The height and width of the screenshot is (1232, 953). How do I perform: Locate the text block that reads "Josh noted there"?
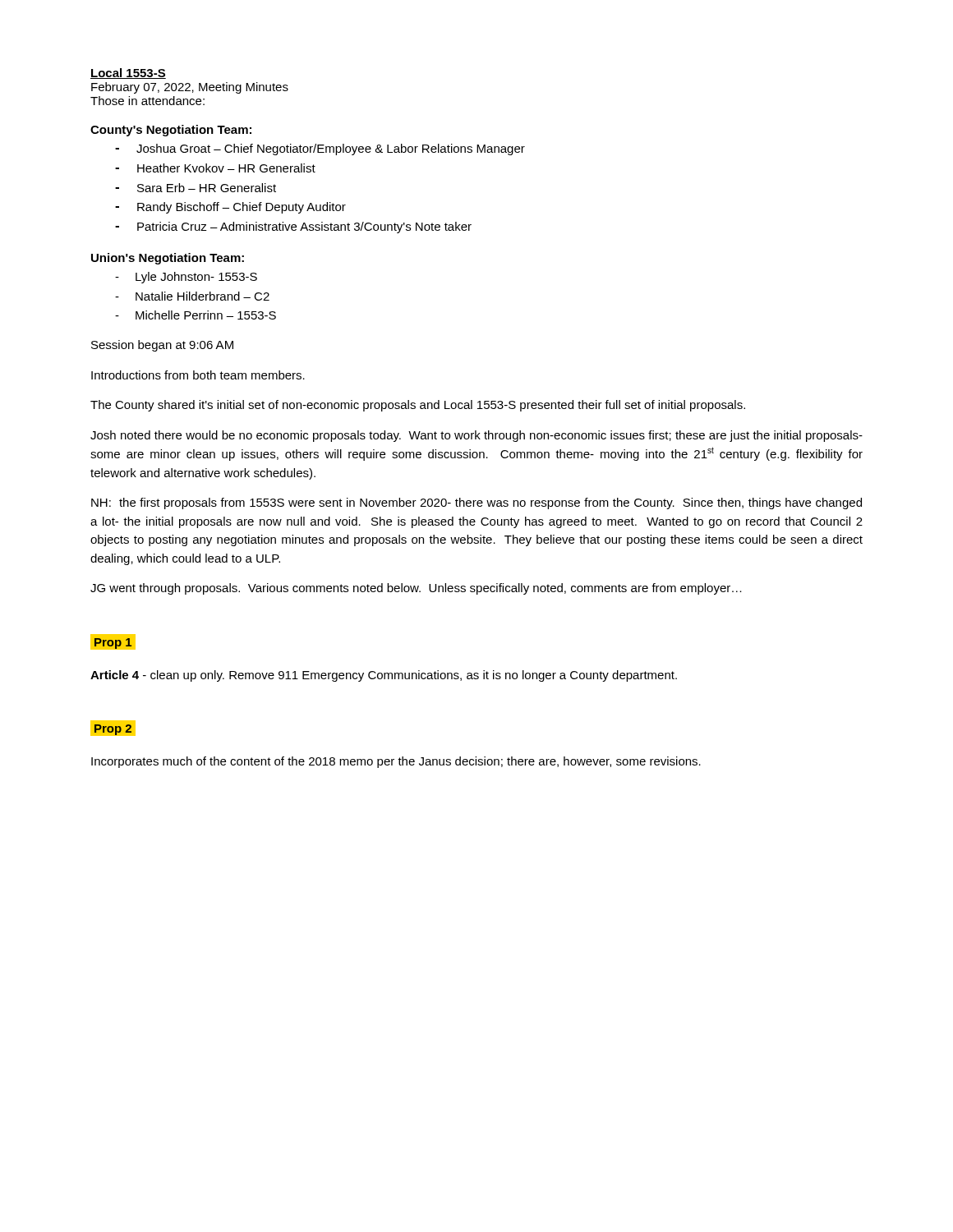476,453
